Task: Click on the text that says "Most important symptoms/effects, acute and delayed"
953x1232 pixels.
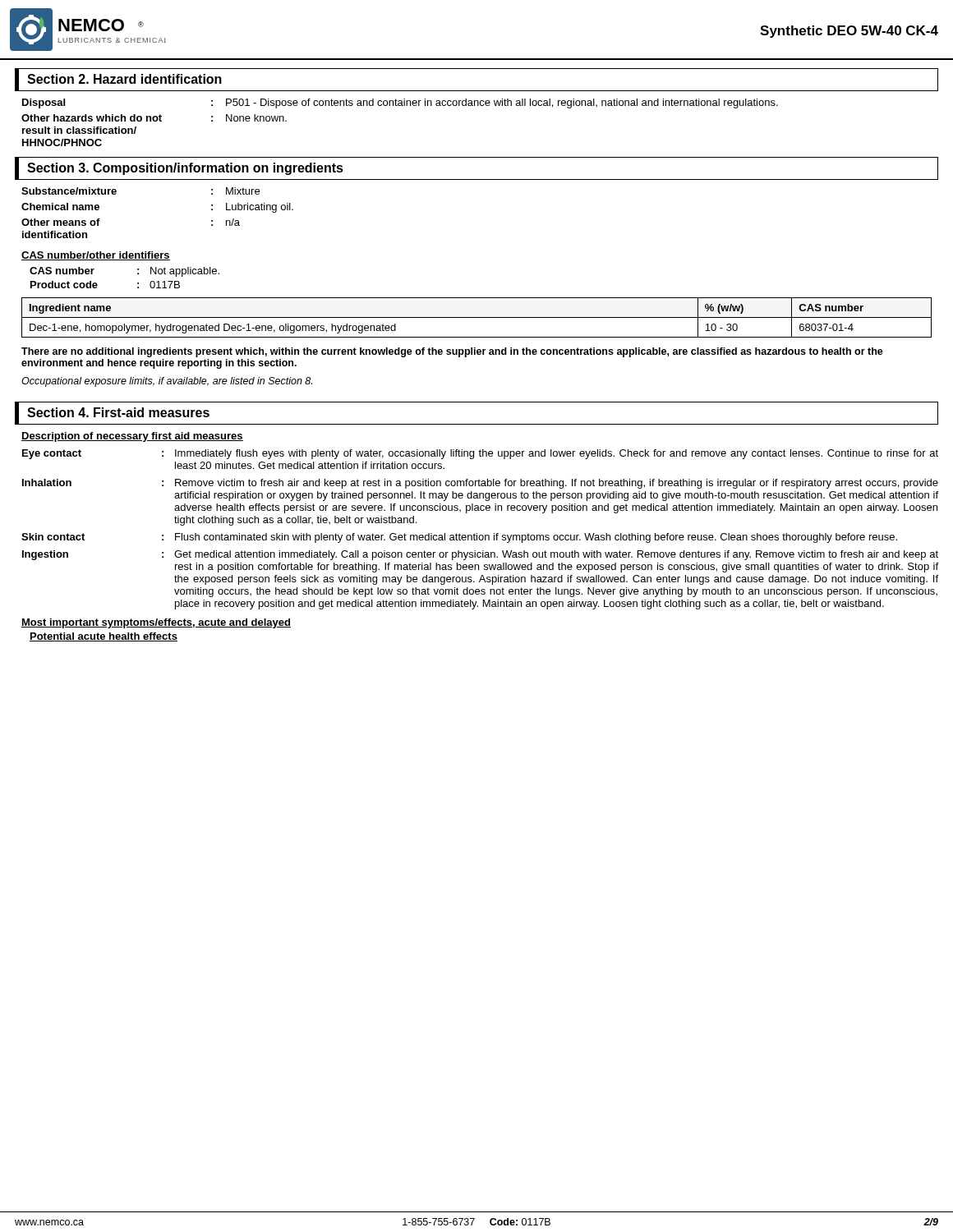Action: (x=156, y=622)
